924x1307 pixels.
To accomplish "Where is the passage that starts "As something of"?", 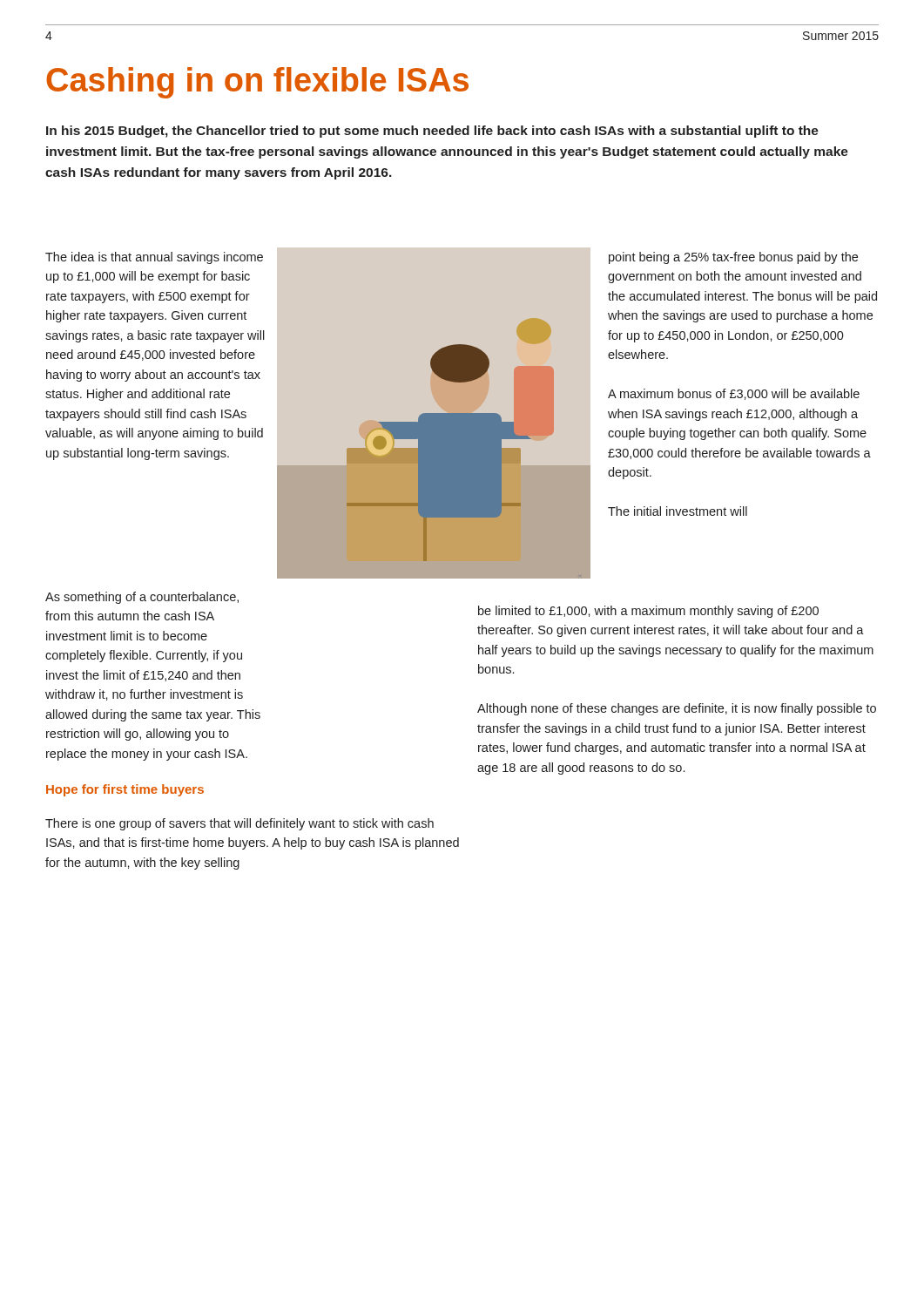I will 153,675.
